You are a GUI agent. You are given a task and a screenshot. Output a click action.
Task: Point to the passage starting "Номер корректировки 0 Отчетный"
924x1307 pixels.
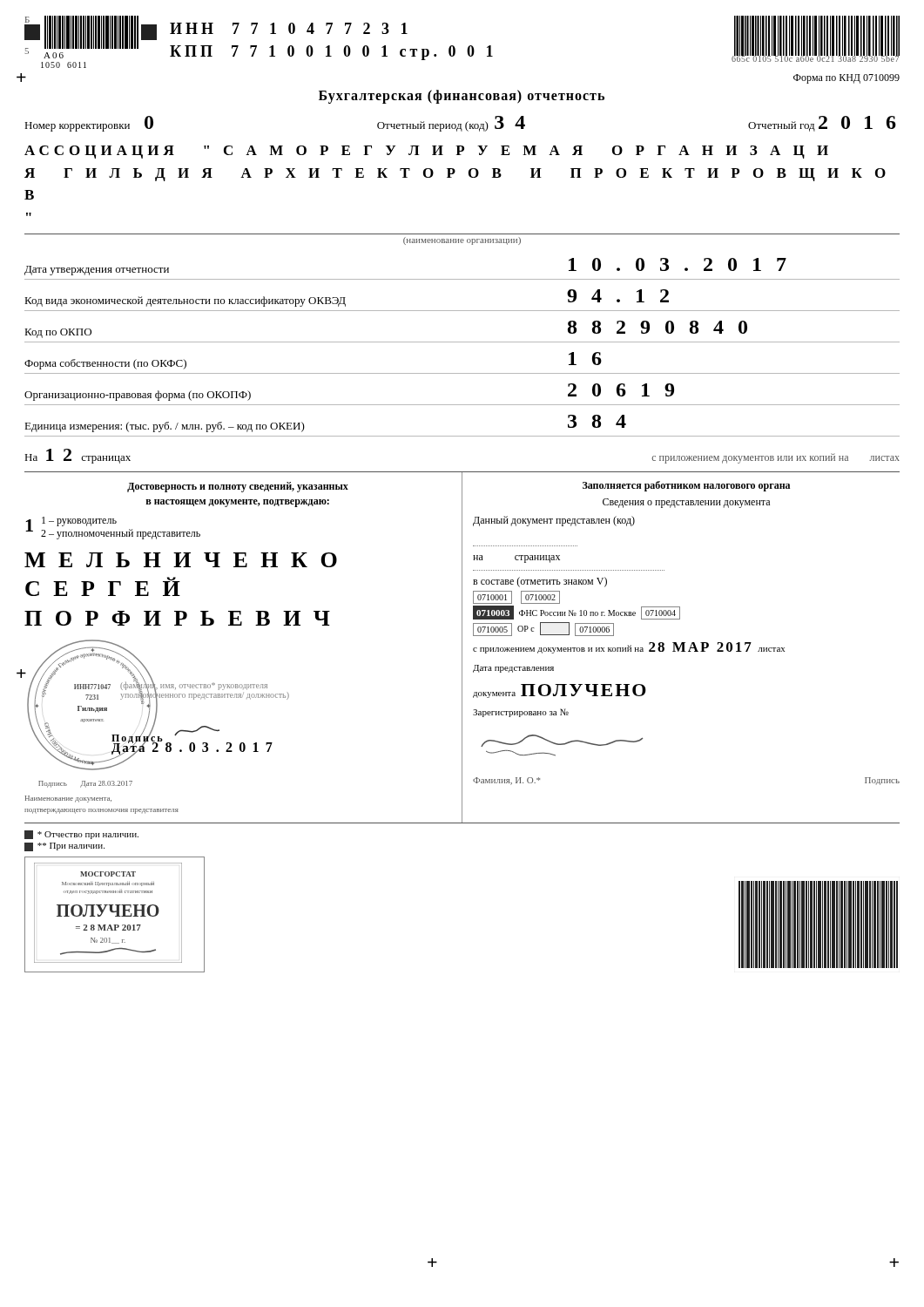click(462, 122)
